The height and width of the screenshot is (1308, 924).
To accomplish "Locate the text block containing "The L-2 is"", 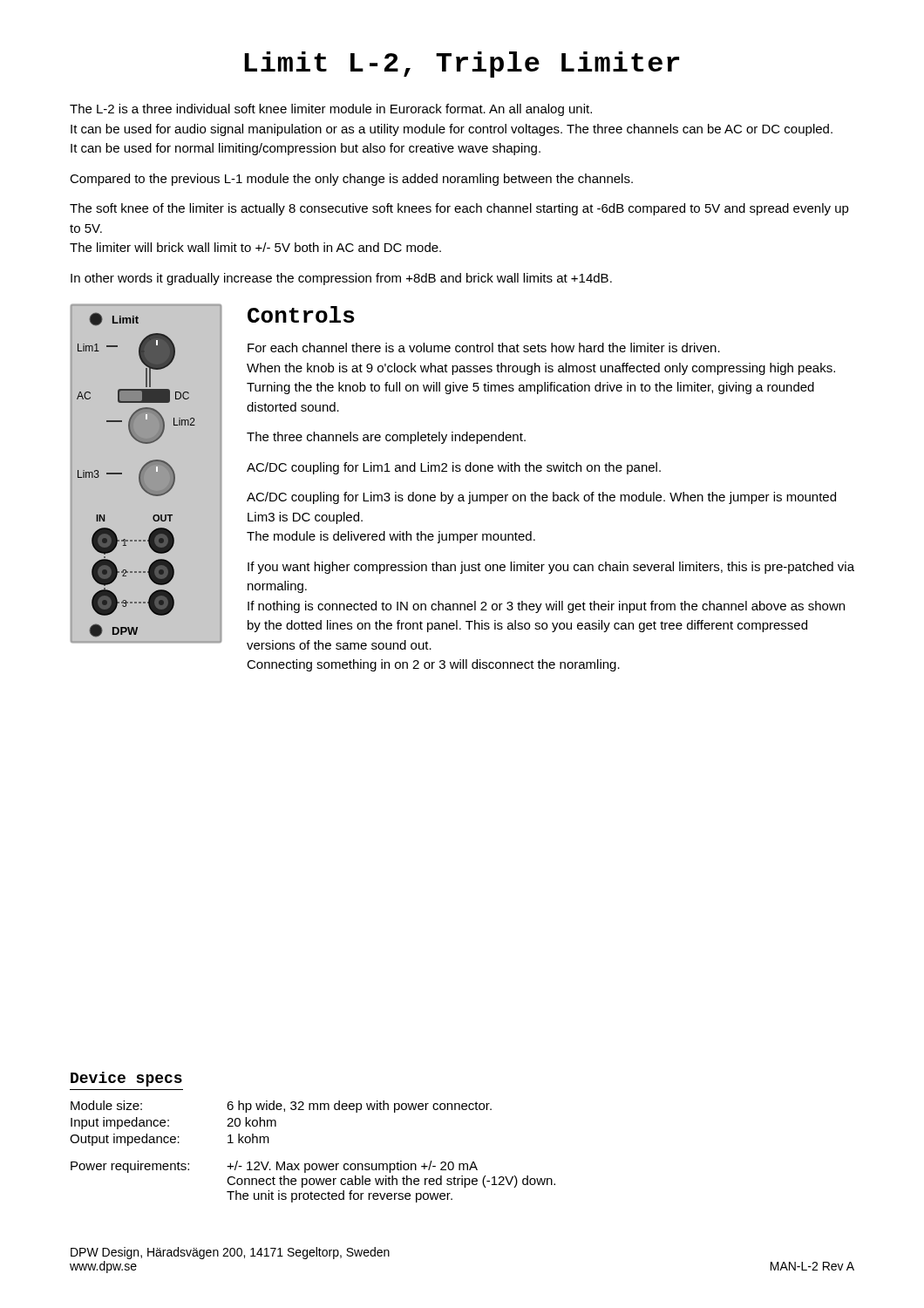I will click(462, 194).
